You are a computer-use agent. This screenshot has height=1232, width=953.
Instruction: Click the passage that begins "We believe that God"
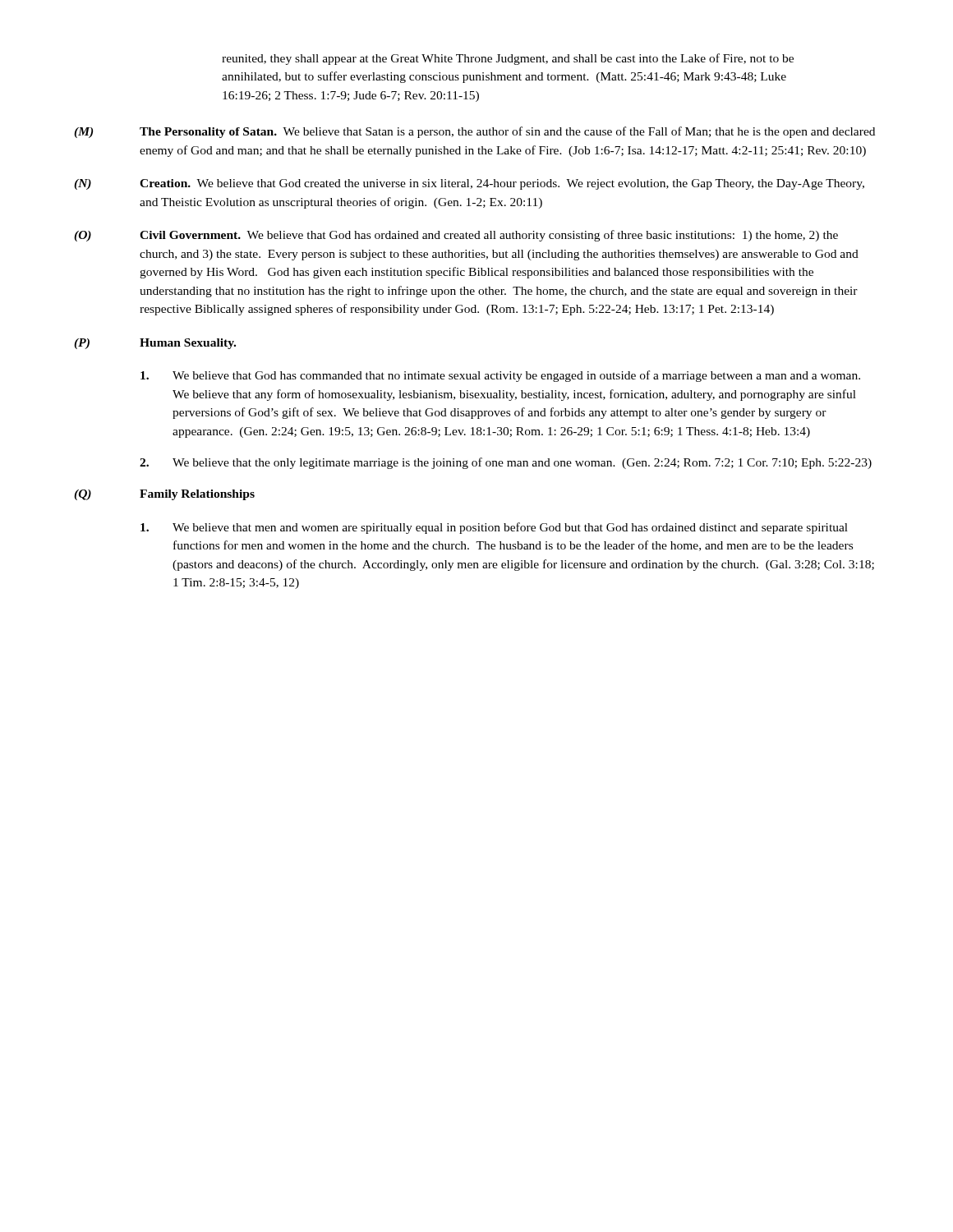point(509,403)
